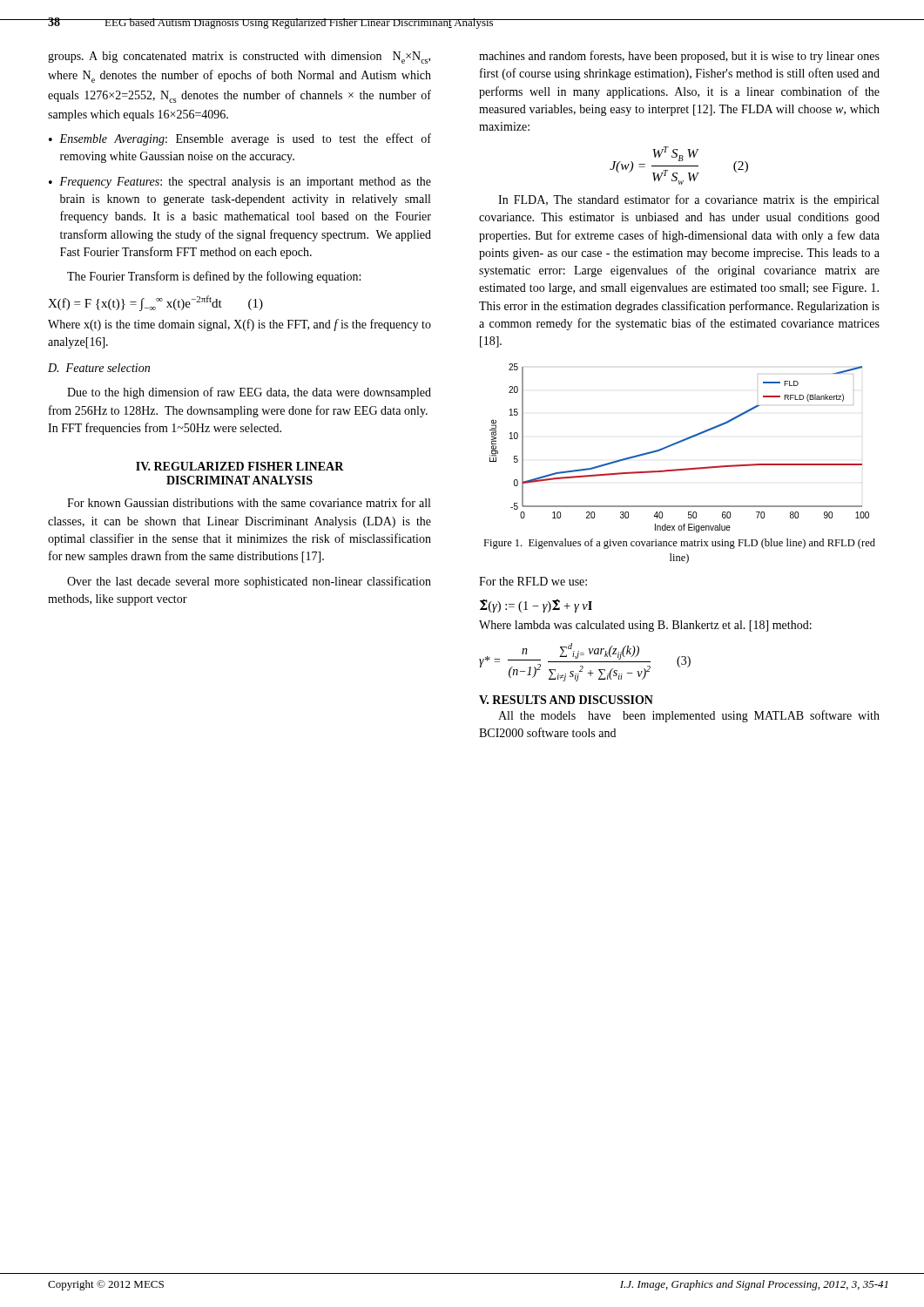This screenshot has width=924, height=1307.
Task: Point to the text starting "For the RFLD we use:"
Action: [533, 581]
